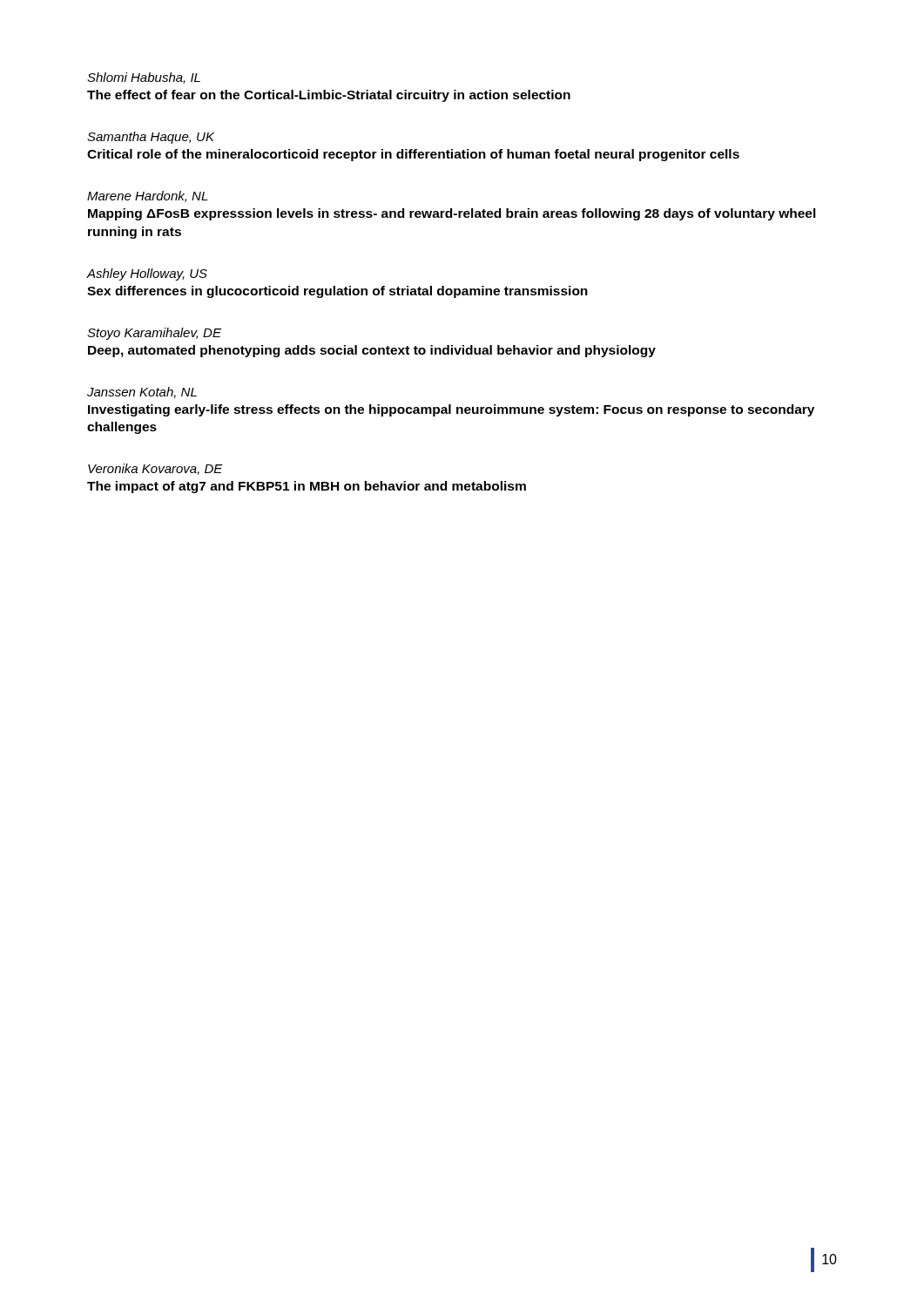Screen dimensions: 1307x924
Task: Where is the section header that starts "Critical role of the"?
Action: tap(413, 154)
